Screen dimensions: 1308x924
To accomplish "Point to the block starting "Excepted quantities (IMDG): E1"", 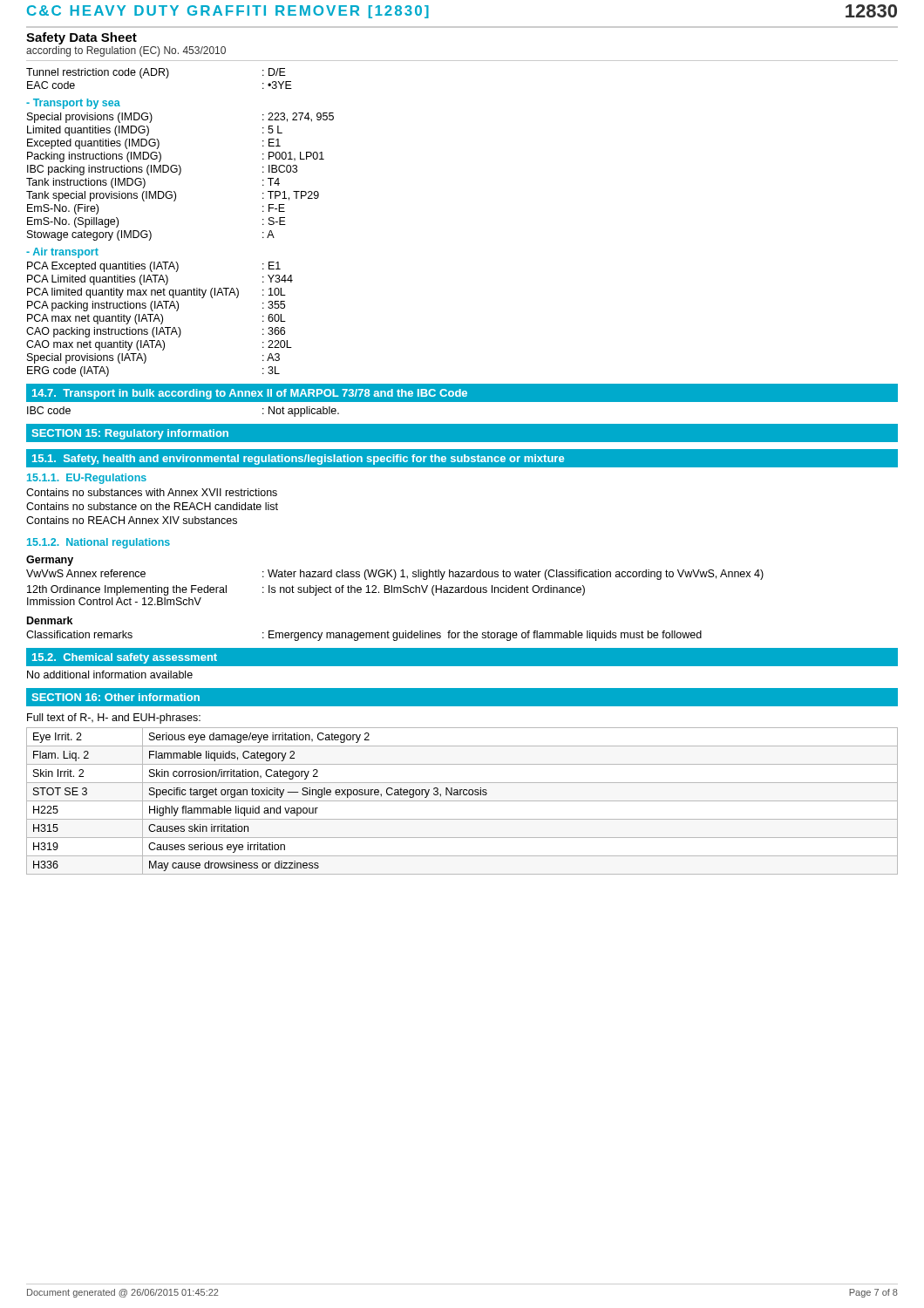I will 154,143.
